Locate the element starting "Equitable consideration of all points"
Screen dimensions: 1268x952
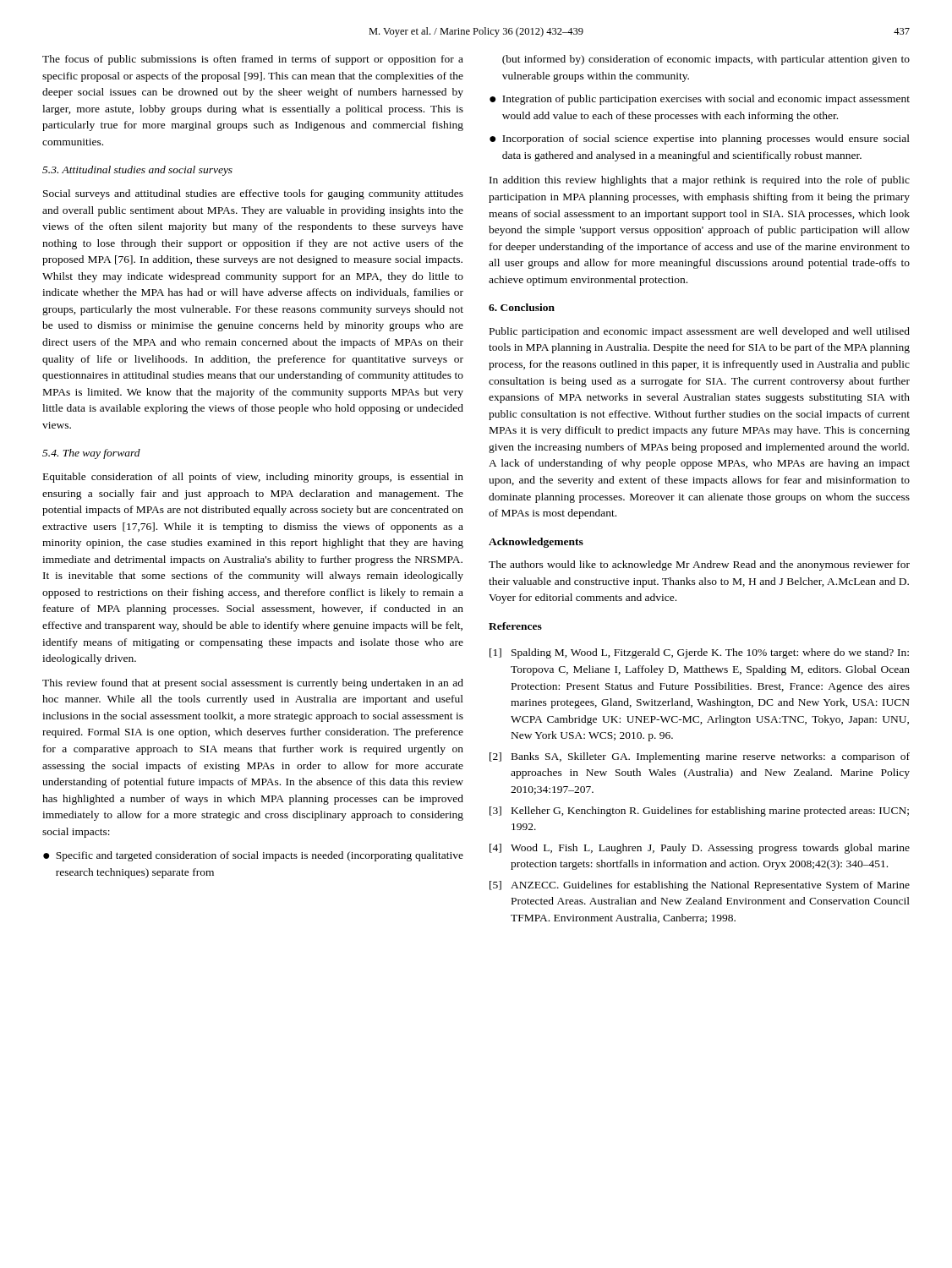point(253,567)
